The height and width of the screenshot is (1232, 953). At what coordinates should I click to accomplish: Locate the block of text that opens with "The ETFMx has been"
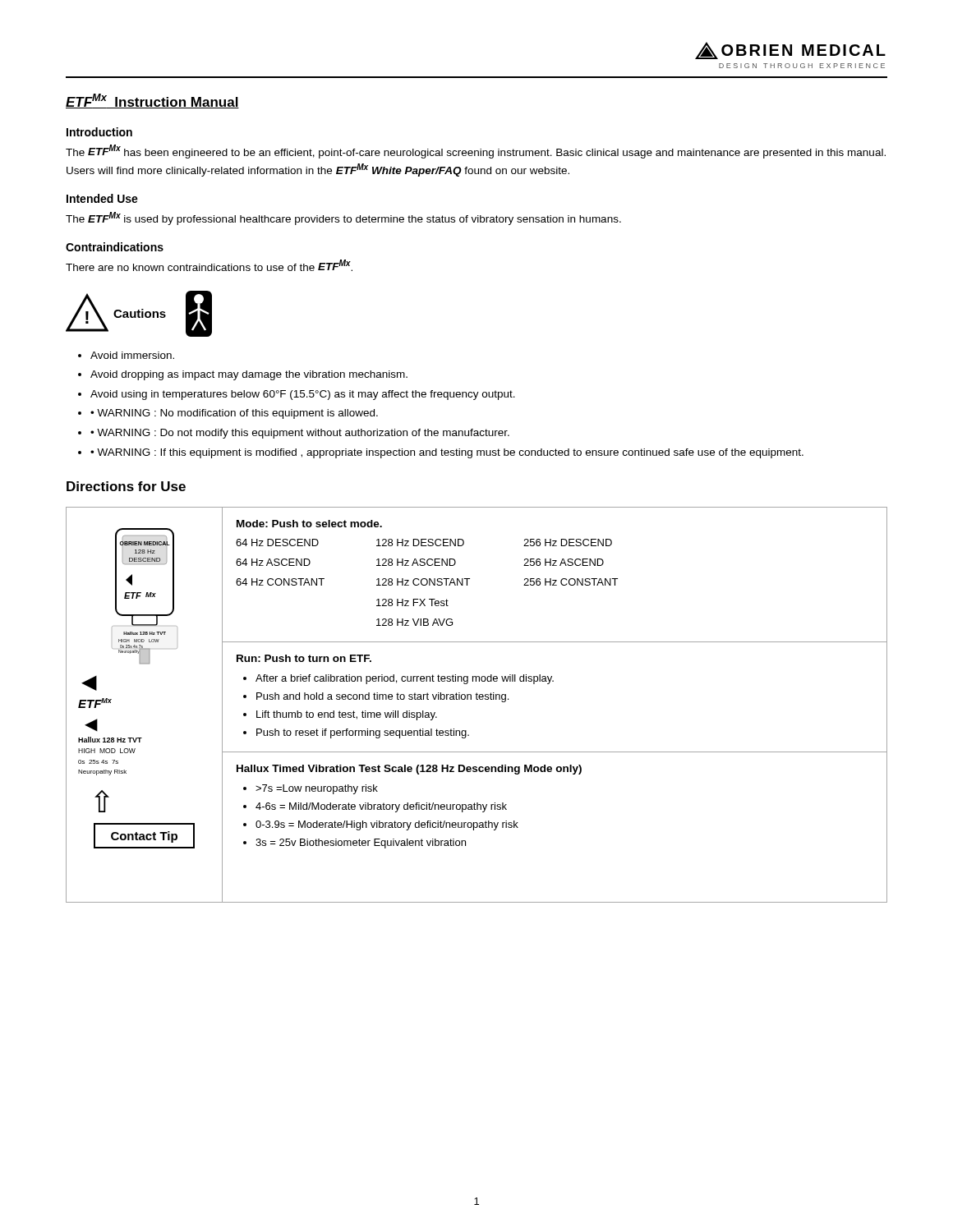pyautogui.click(x=476, y=160)
